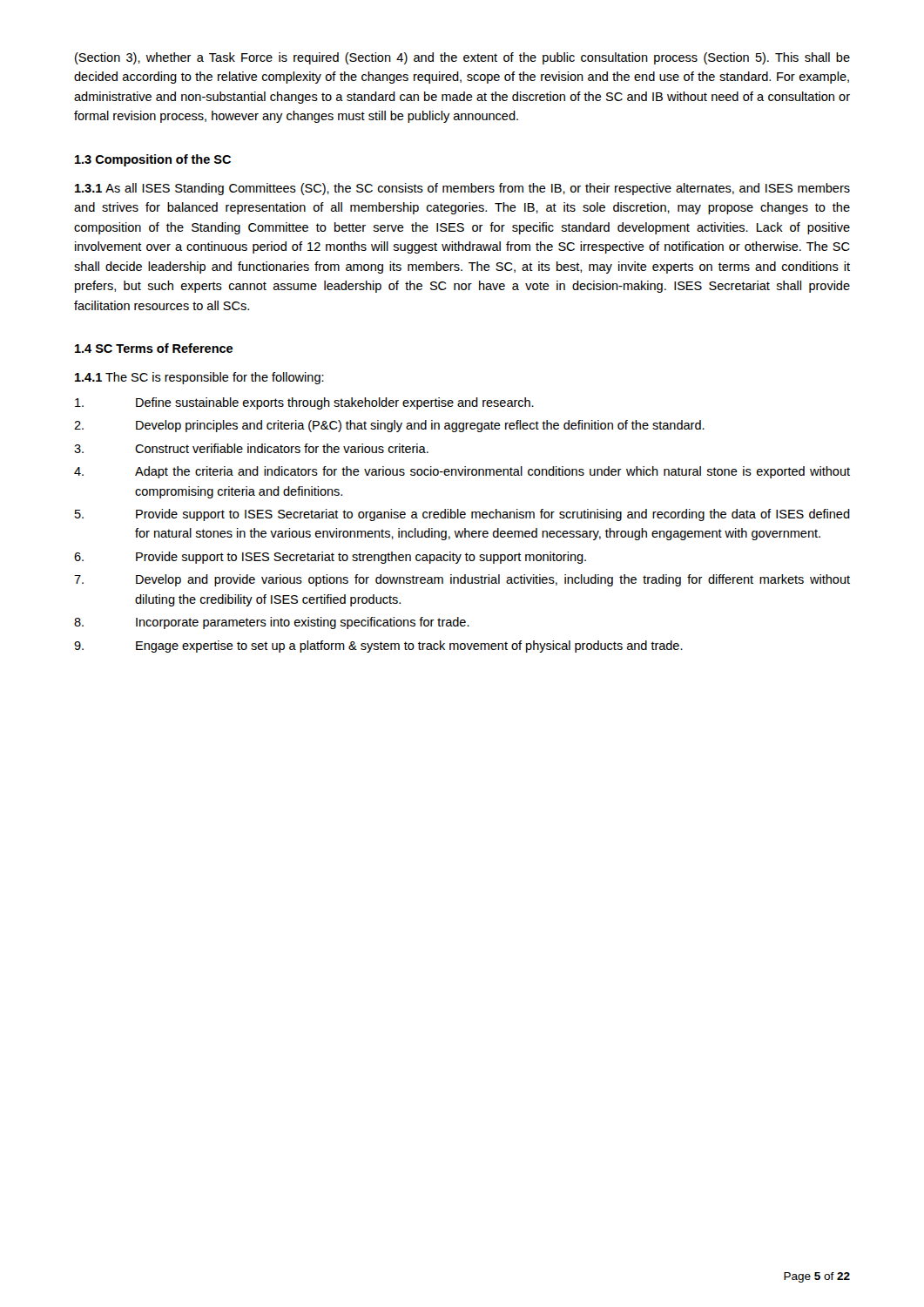Navigate to the block starting "Define sustainable exports through stakeholder expertise"

click(x=462, y=402)
